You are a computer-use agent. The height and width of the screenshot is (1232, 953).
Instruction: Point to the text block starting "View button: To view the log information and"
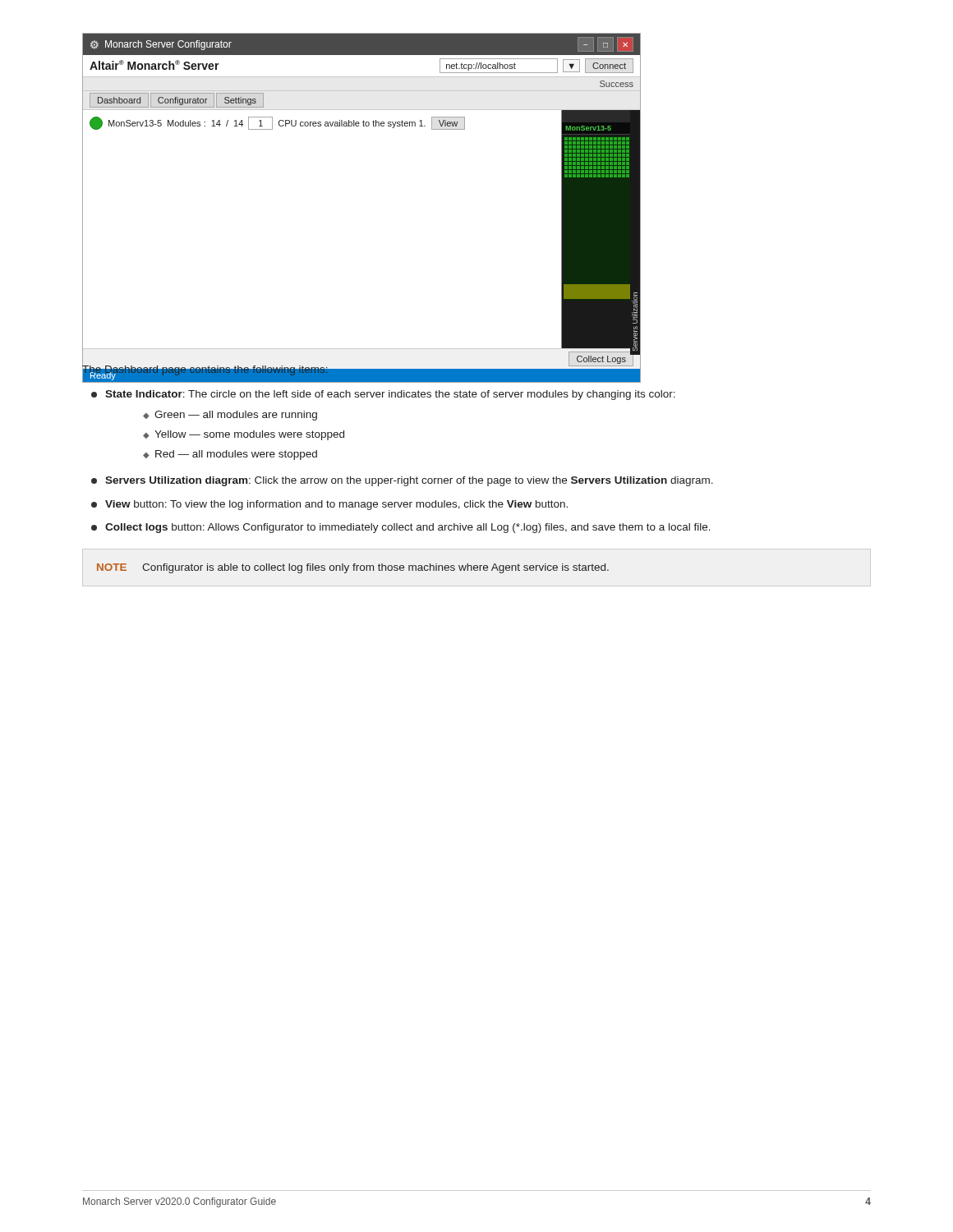coord(476,504)
